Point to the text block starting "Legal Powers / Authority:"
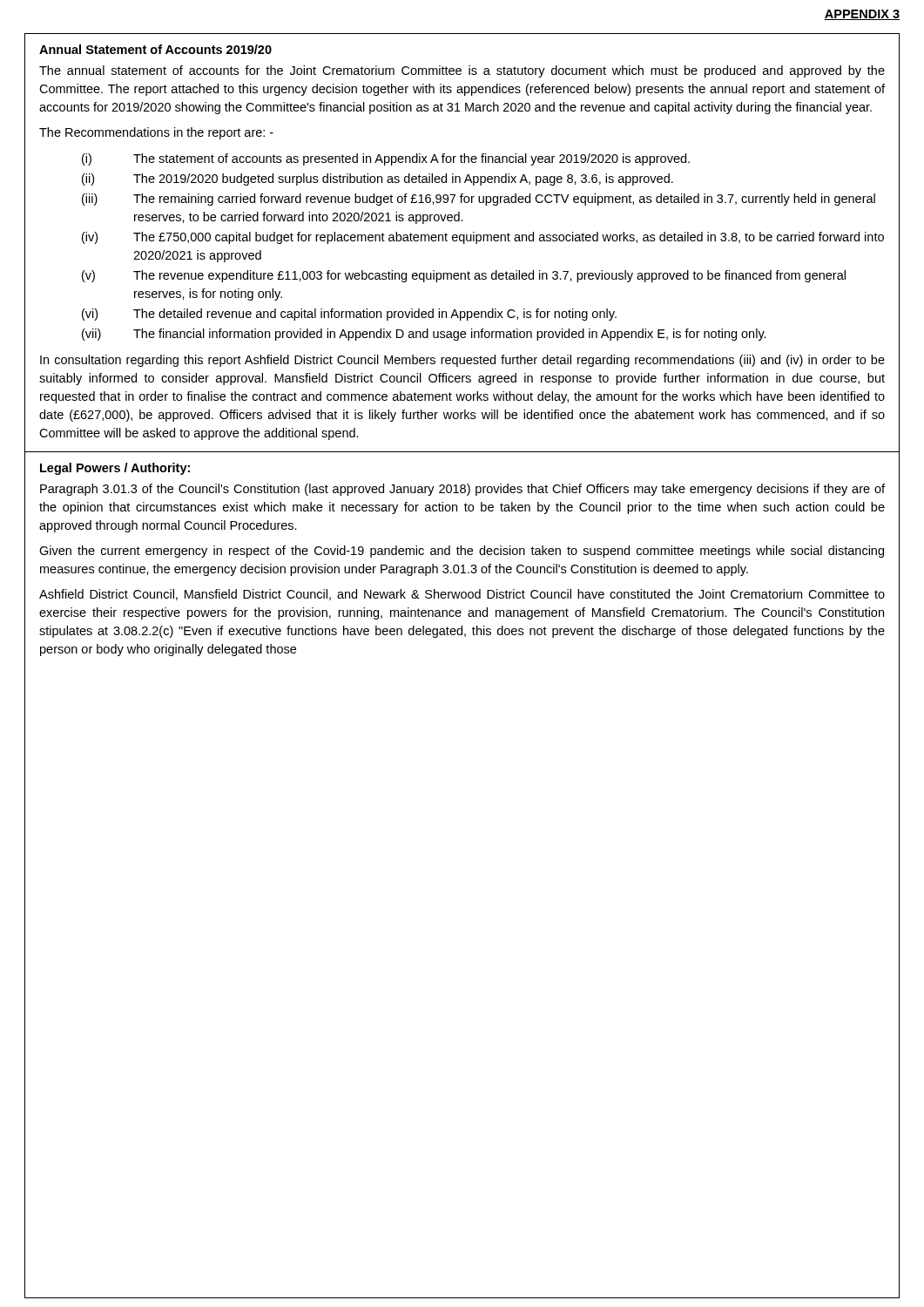Image resolution: width=924 pixels, height=1307 pixels. point(115,468)
